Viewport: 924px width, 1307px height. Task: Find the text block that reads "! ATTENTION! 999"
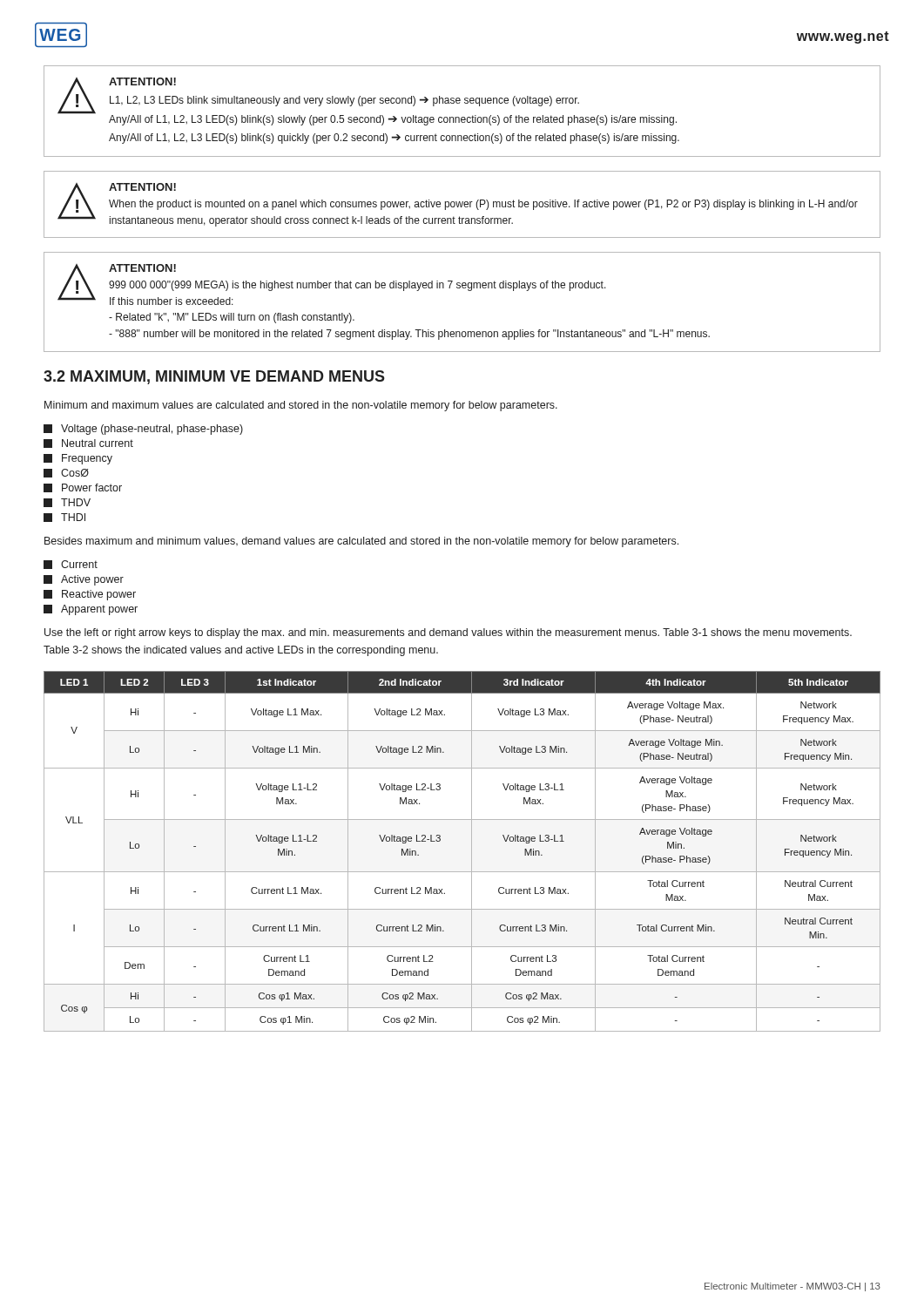(x=462, y=302)
